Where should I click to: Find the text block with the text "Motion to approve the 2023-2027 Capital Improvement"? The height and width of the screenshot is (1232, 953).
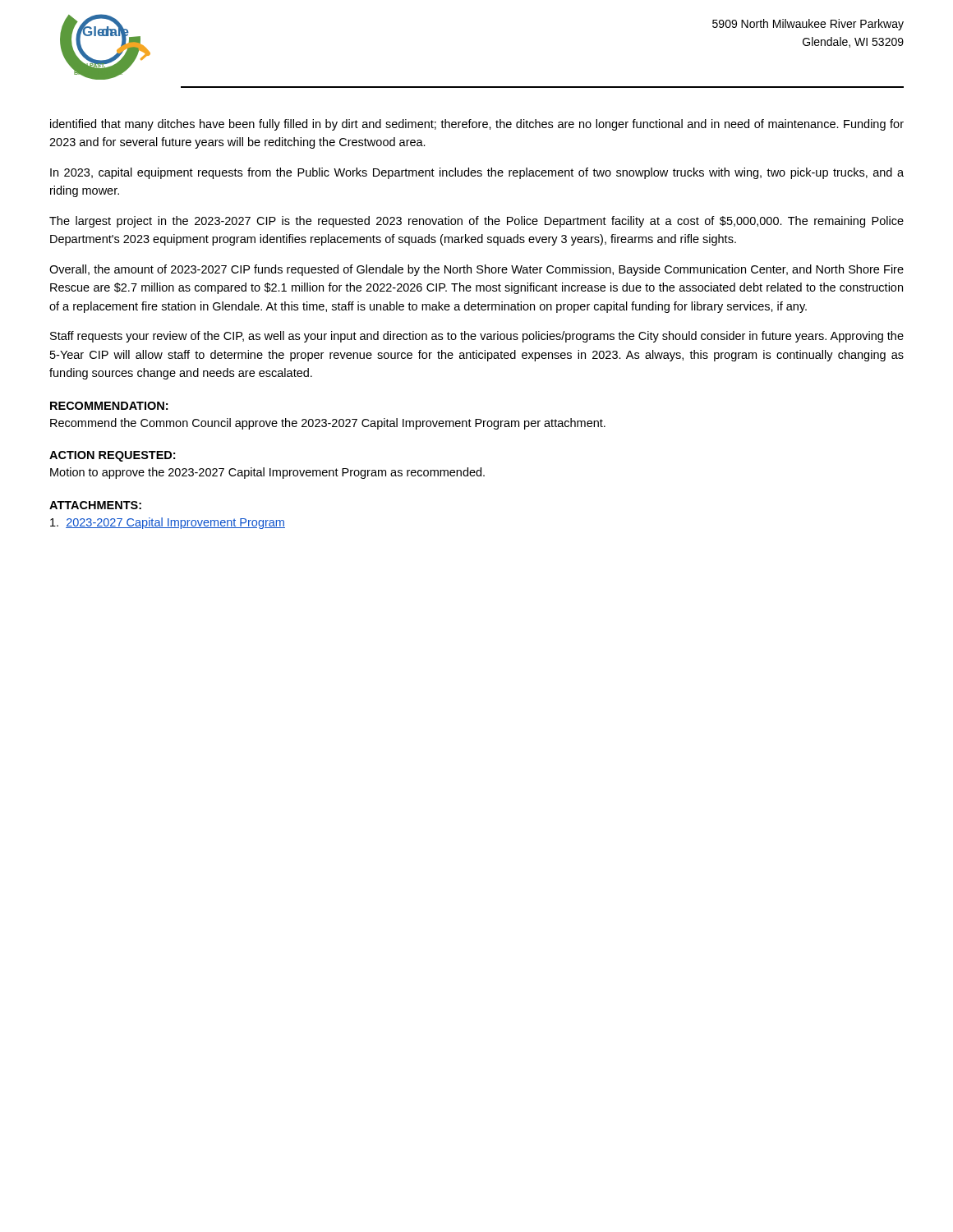[267, 472]
